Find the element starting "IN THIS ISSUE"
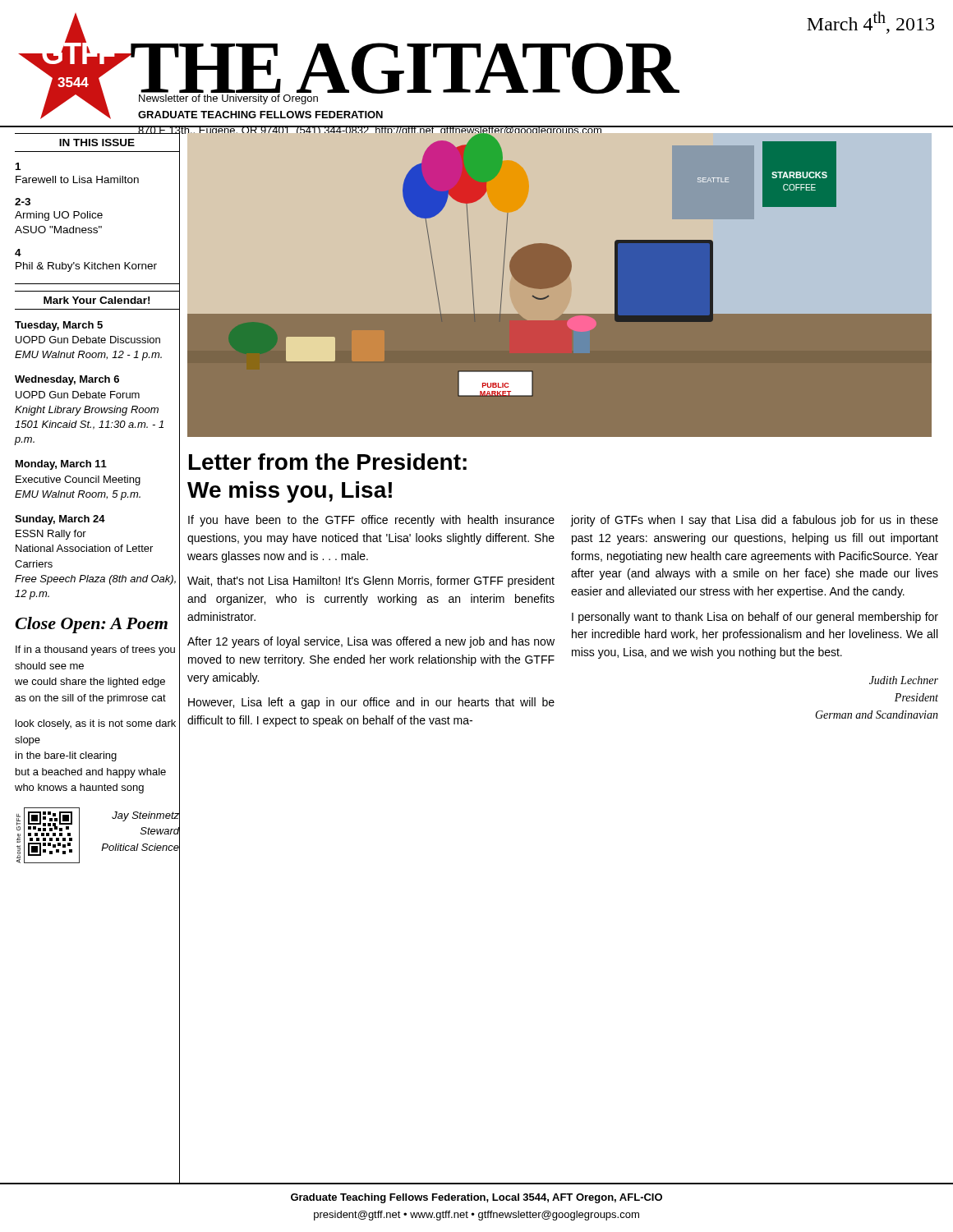 tap(97, 143)
